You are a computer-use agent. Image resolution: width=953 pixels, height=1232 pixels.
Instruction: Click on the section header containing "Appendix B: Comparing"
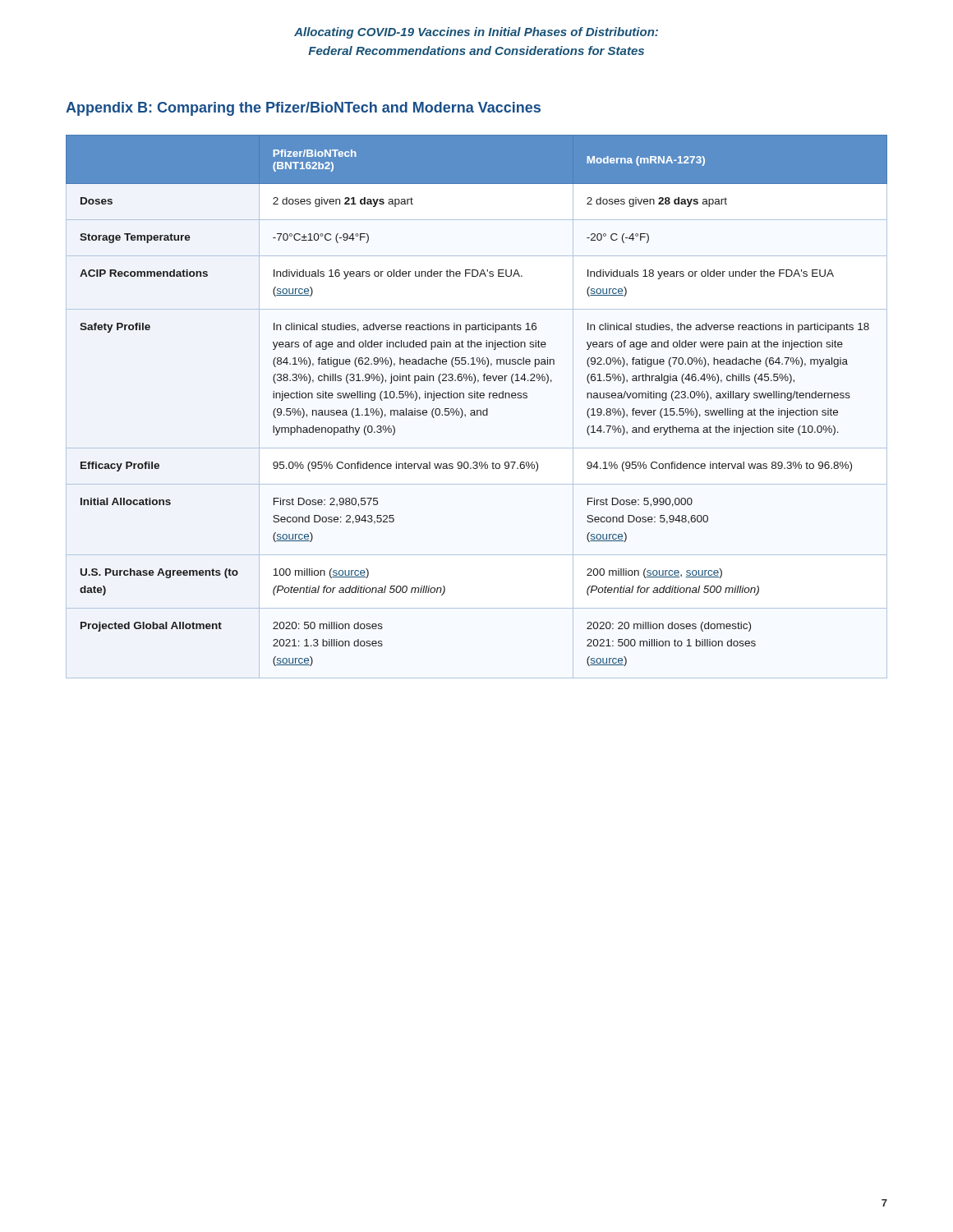coord(303,108)
